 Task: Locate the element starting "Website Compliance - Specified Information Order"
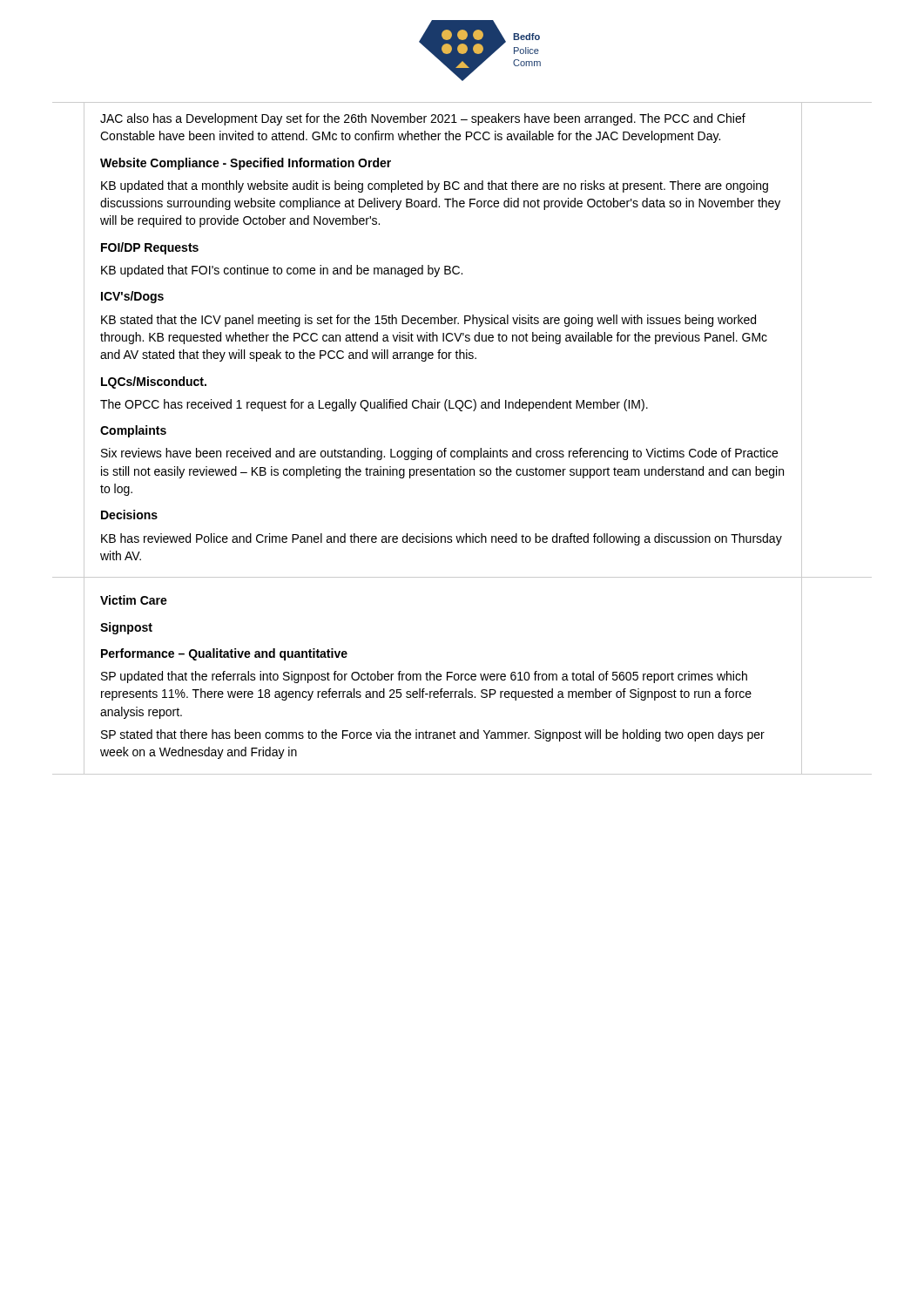click(x=246, y=163)
